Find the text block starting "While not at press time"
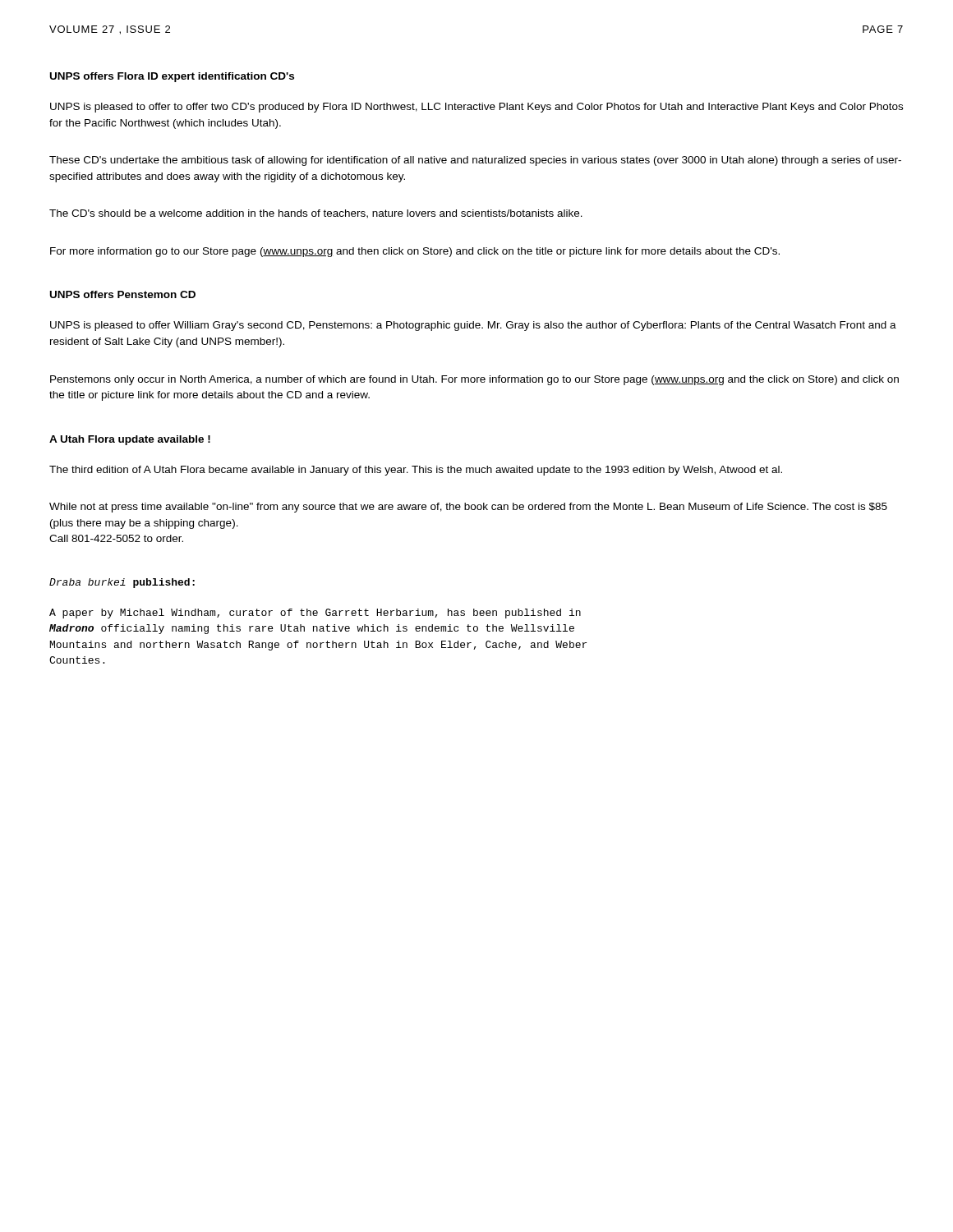Screen dimensions: 1232x953 pos(468,508)
